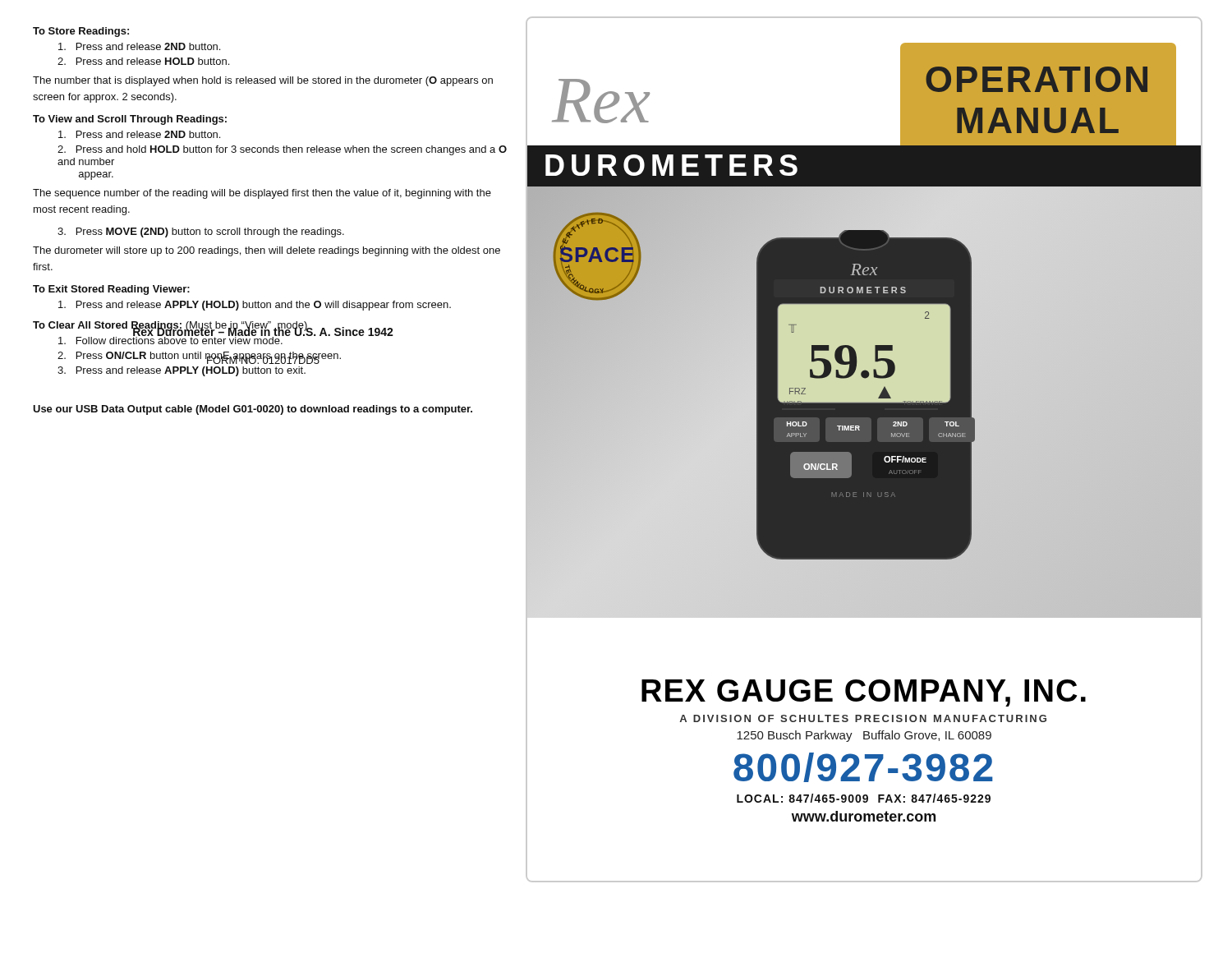Find the element starting "Press and release APPLY (HOLD) button and the"
This screenshot has height=953, width=1232.
click(x=255, y=304)
